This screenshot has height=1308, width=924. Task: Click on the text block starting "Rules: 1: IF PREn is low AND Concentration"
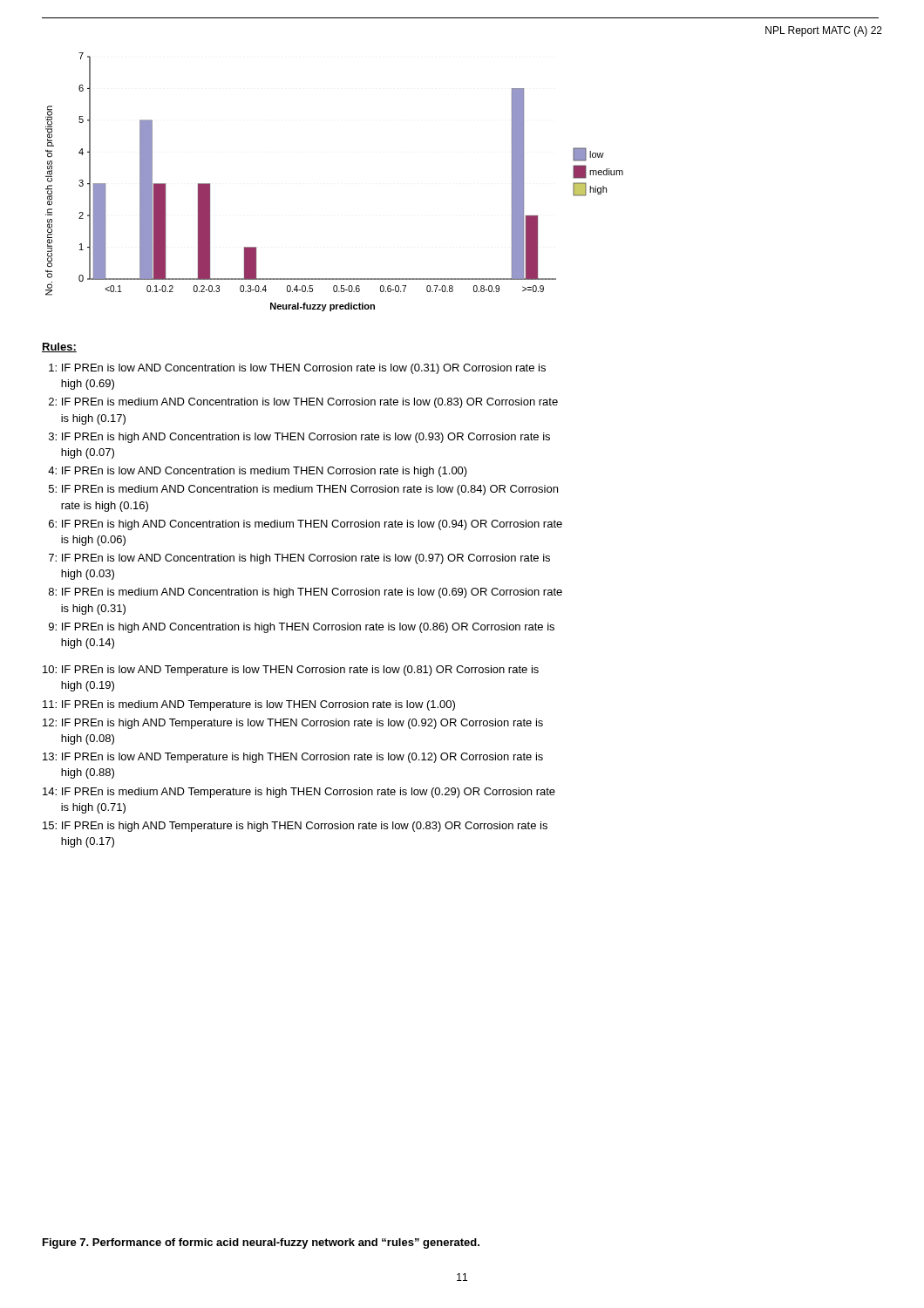[452, 595]
